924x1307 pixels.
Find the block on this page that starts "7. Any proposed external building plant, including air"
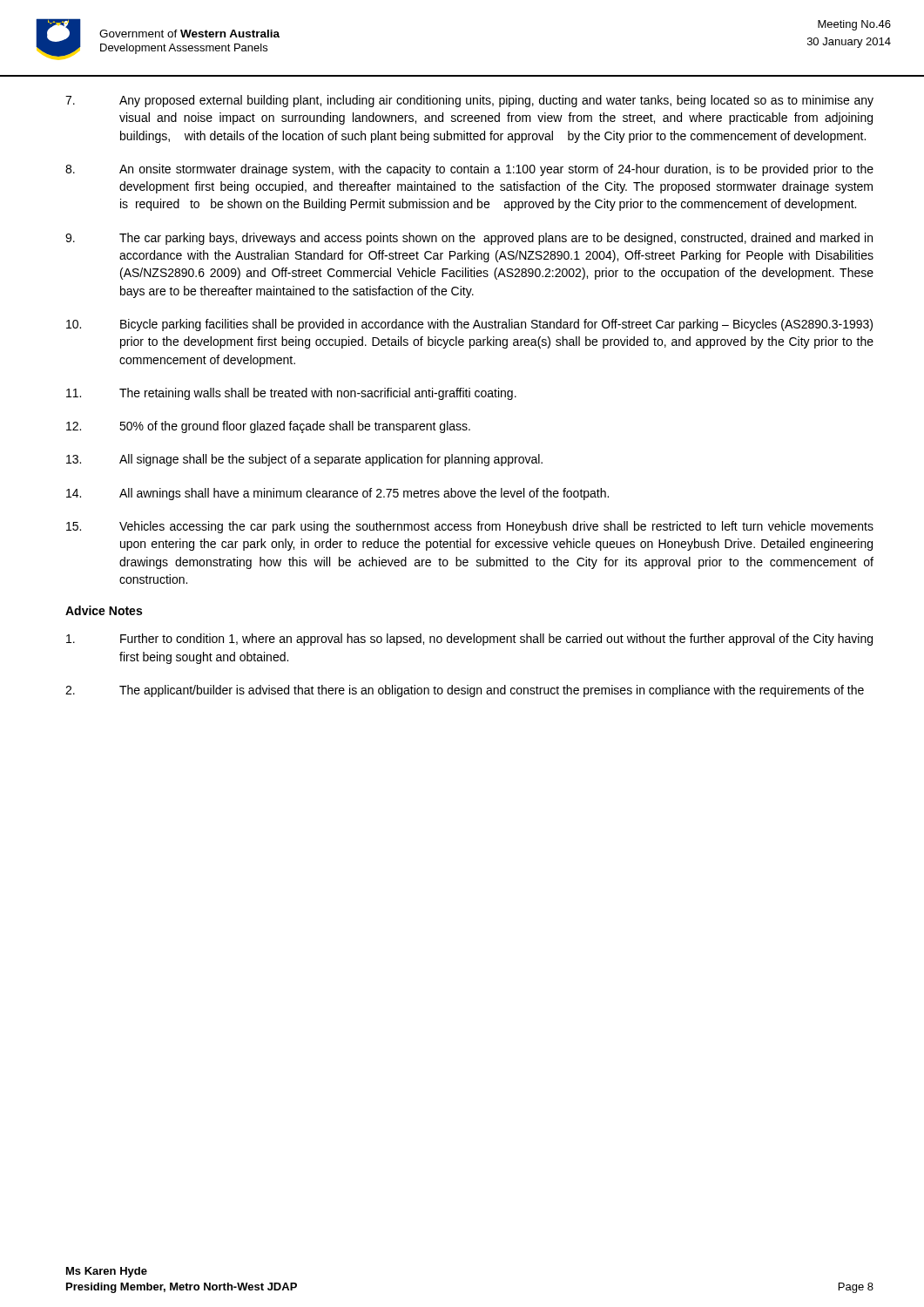(469, 118)
